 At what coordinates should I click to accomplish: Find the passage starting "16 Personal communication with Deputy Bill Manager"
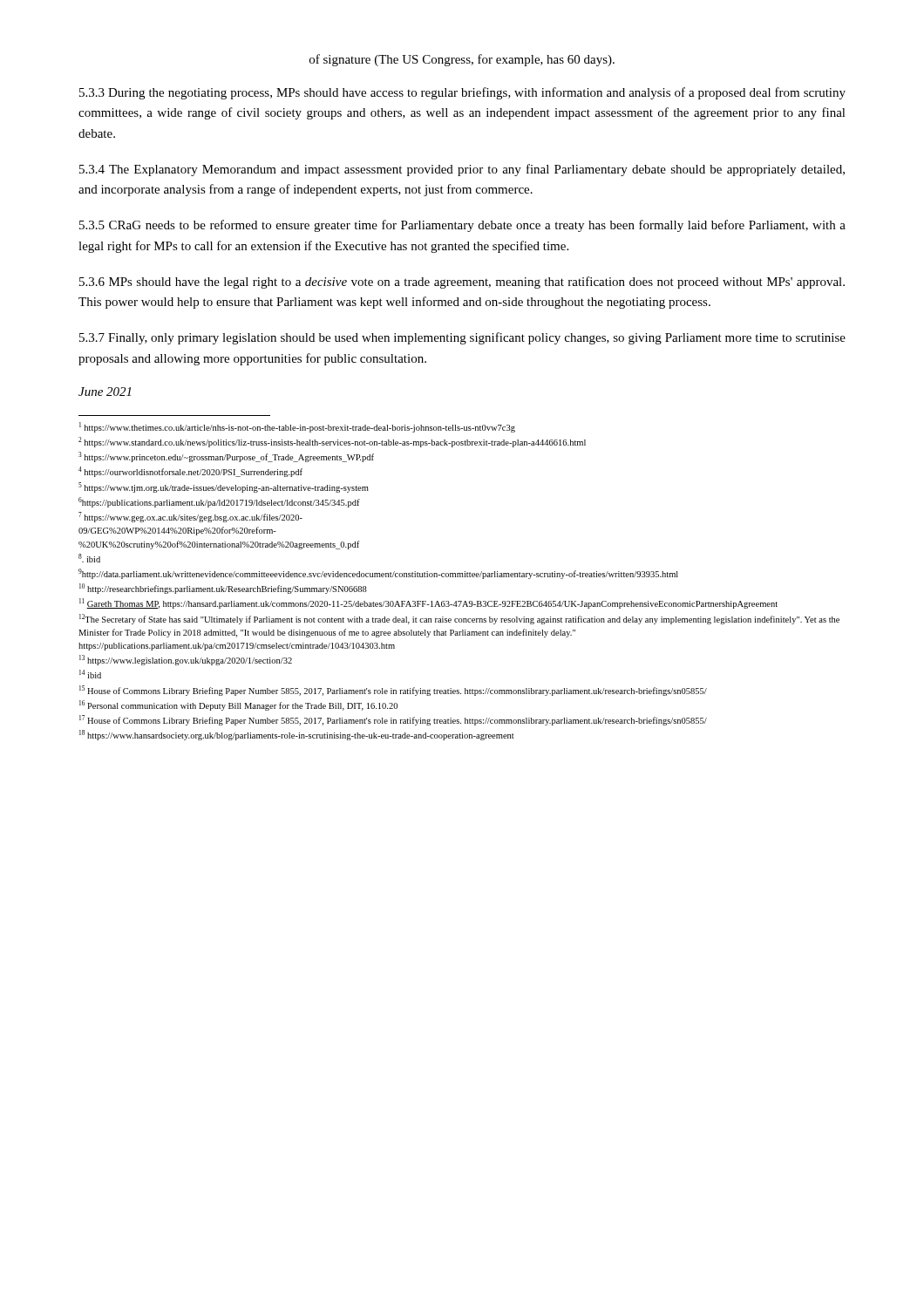[238, 705]
